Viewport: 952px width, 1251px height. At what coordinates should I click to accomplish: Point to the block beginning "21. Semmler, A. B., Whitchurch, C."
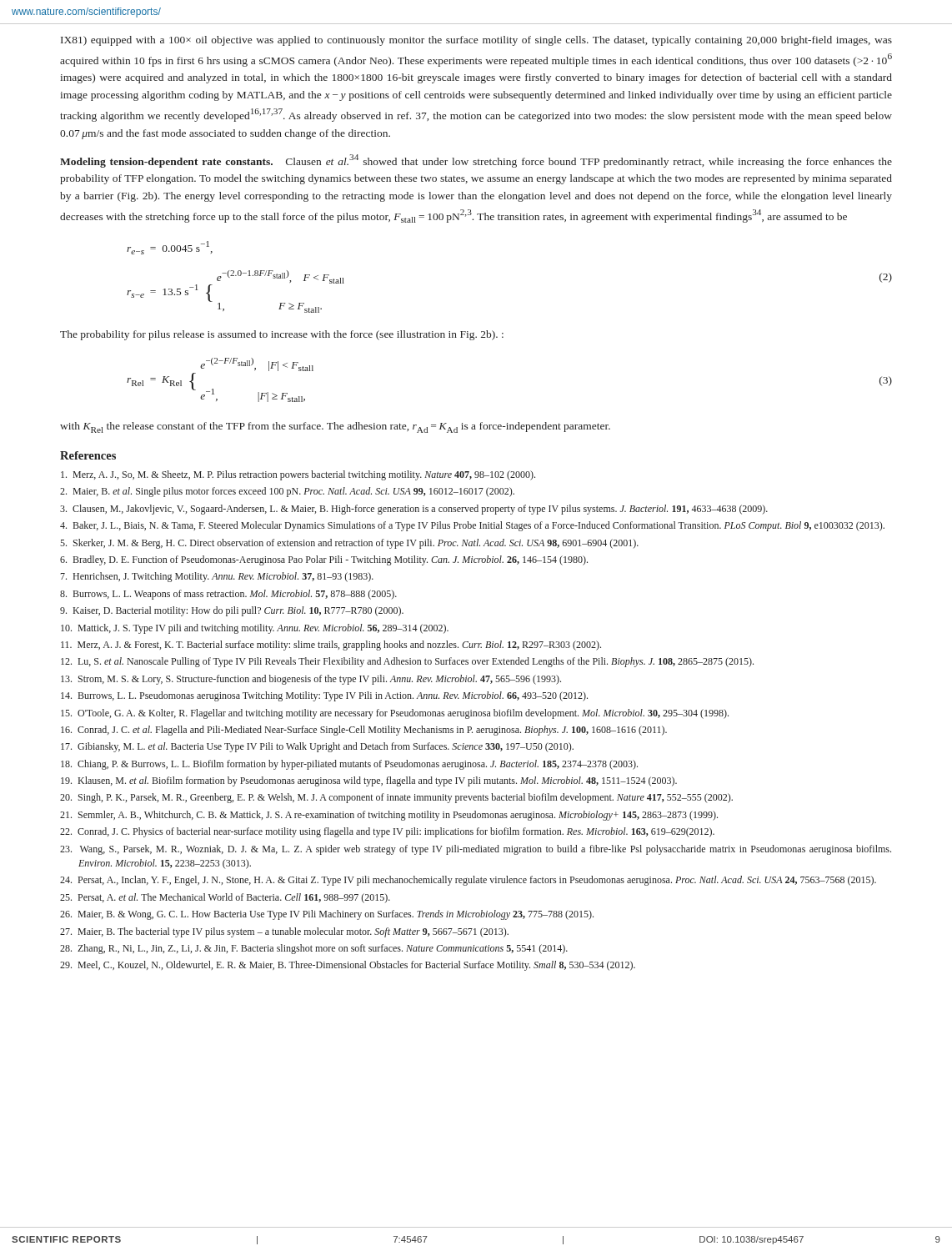389,815
